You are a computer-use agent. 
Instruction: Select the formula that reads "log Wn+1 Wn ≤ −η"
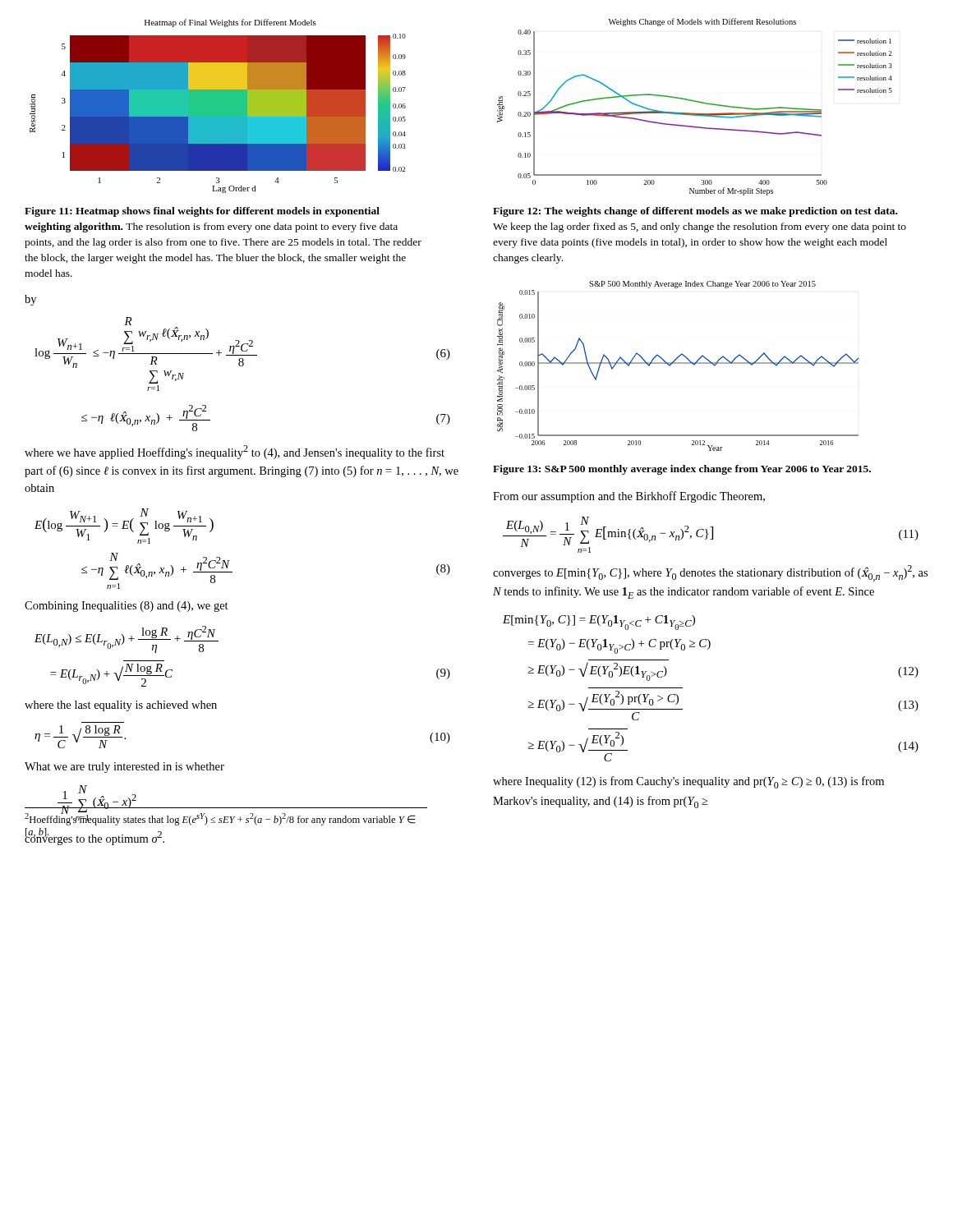246,354
